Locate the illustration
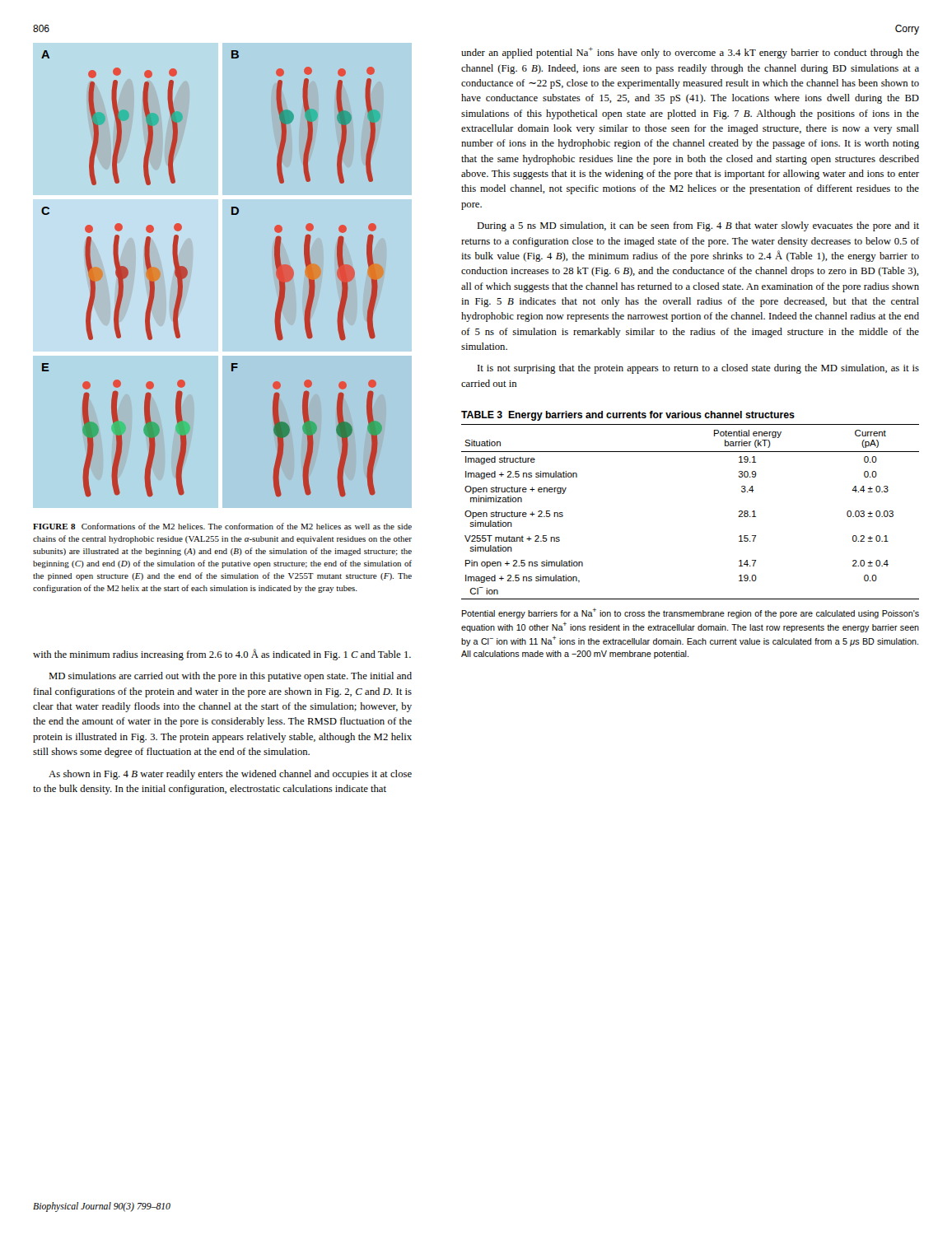The image size is (952, 1235). tap(222, 207)
